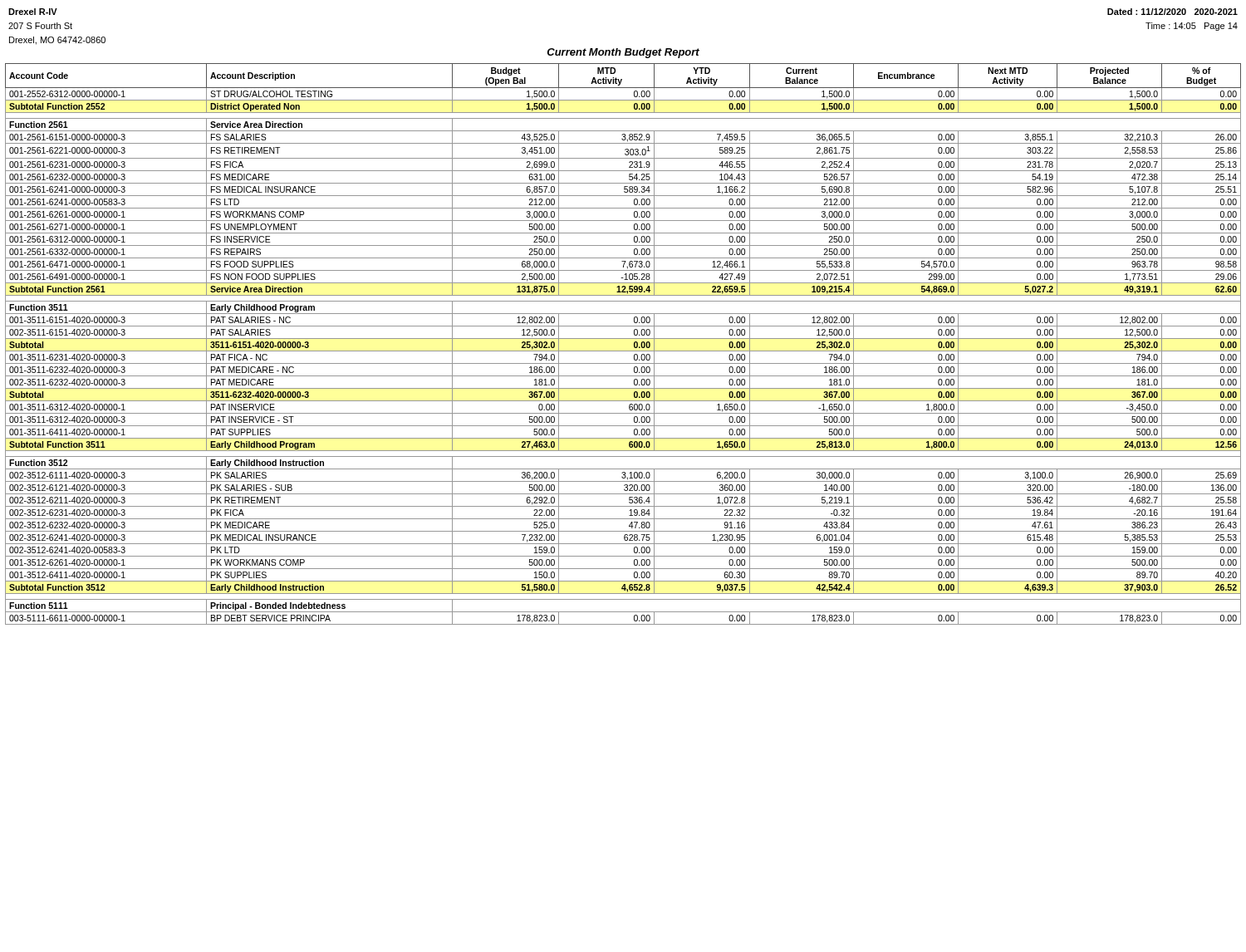Click on the table containing "Service Area Direction"
This screenshot has height=952, width=1246.
point(623,344)
